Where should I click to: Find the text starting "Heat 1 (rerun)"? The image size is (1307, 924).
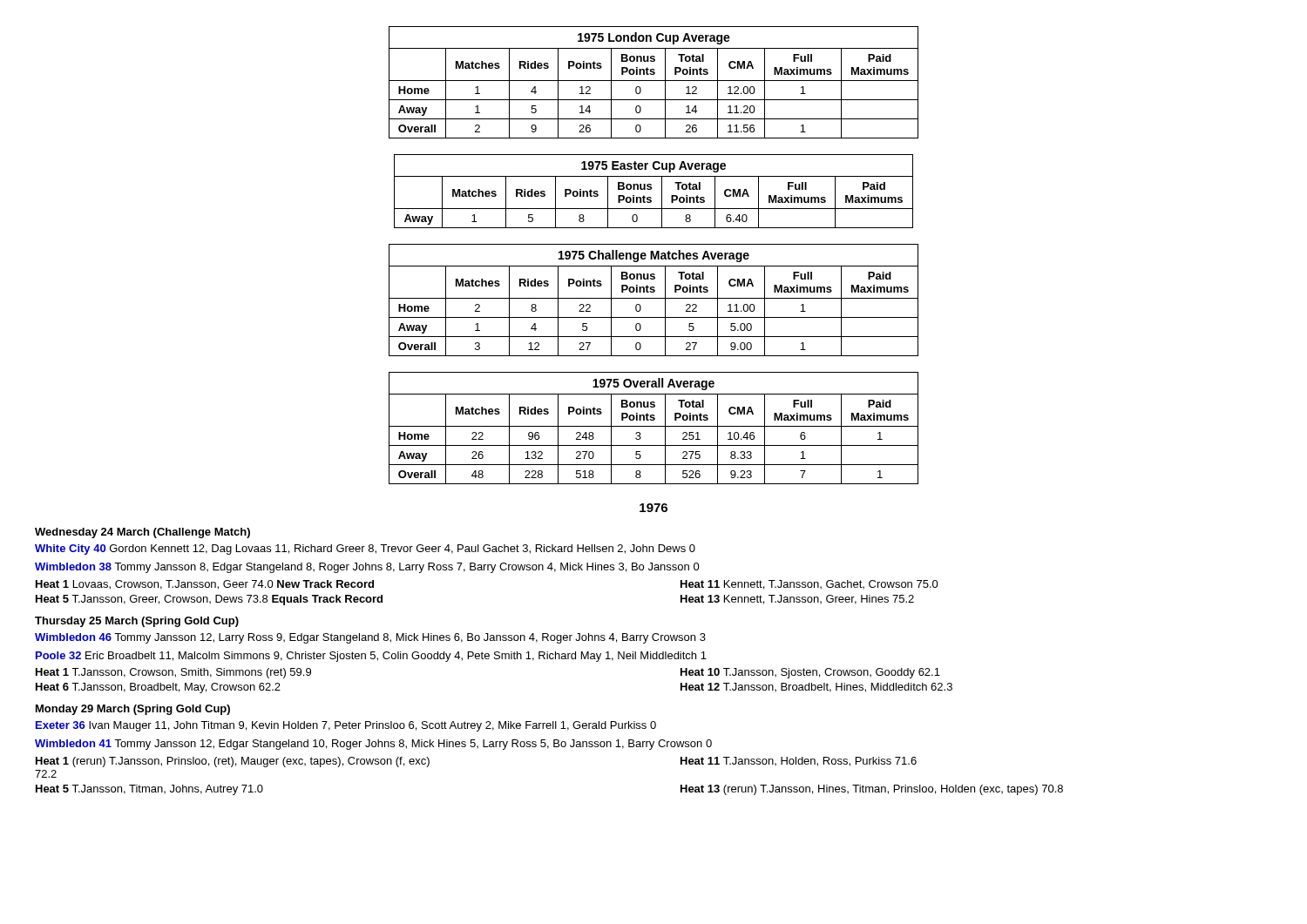tap(225, 762)
